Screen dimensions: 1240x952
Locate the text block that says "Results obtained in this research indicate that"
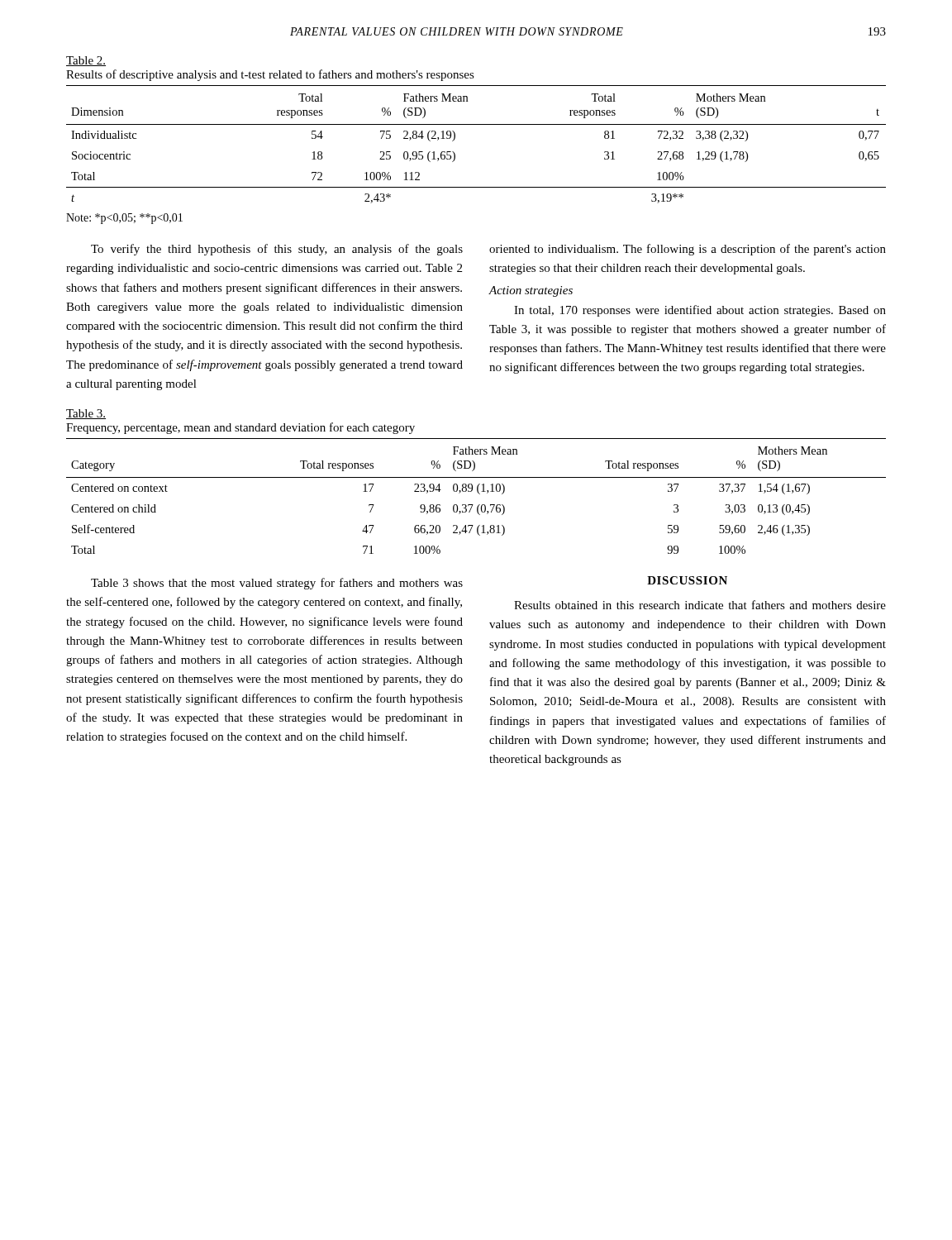click(x=688, y=683)
